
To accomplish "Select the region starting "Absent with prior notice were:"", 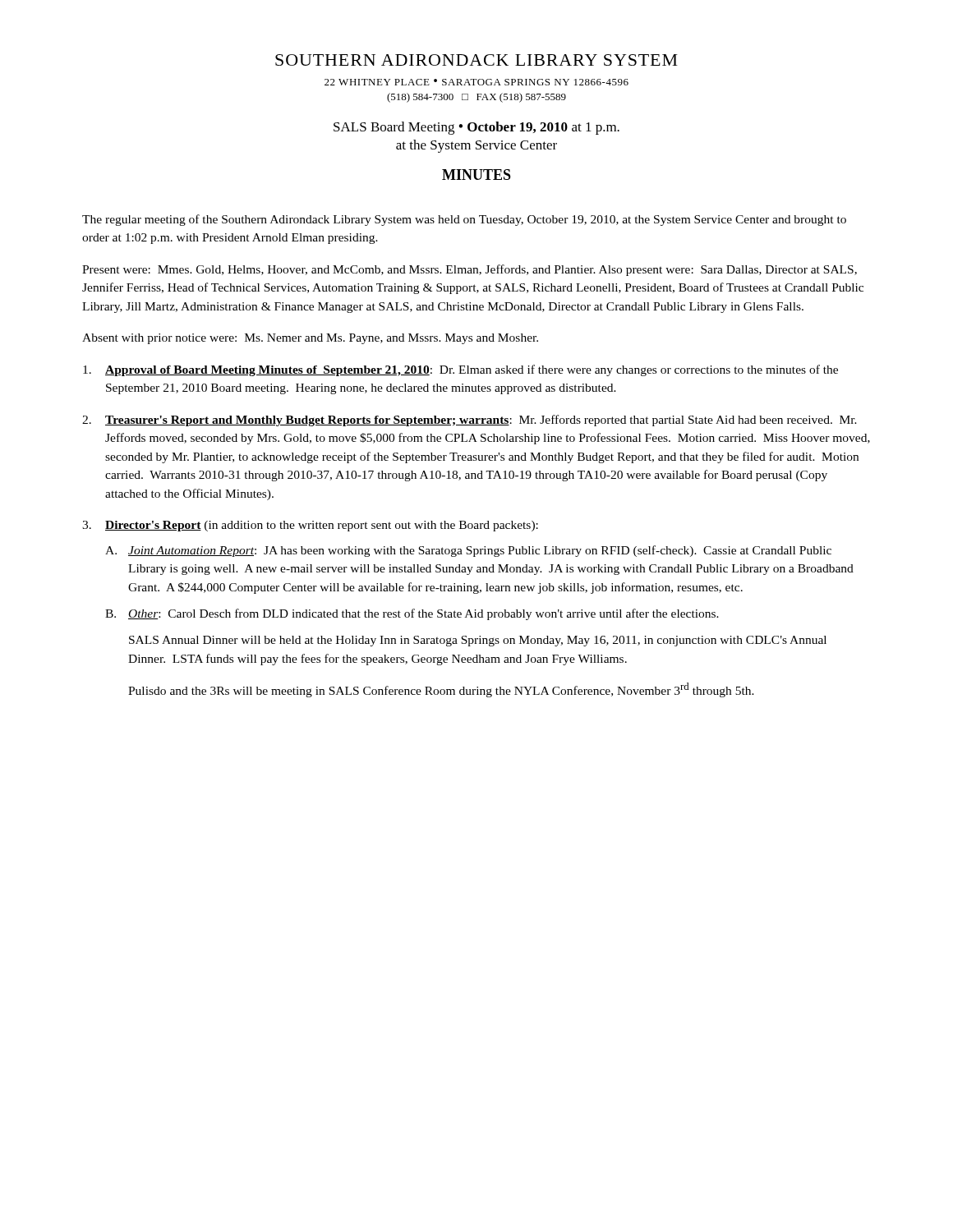I will click(311, 337).
